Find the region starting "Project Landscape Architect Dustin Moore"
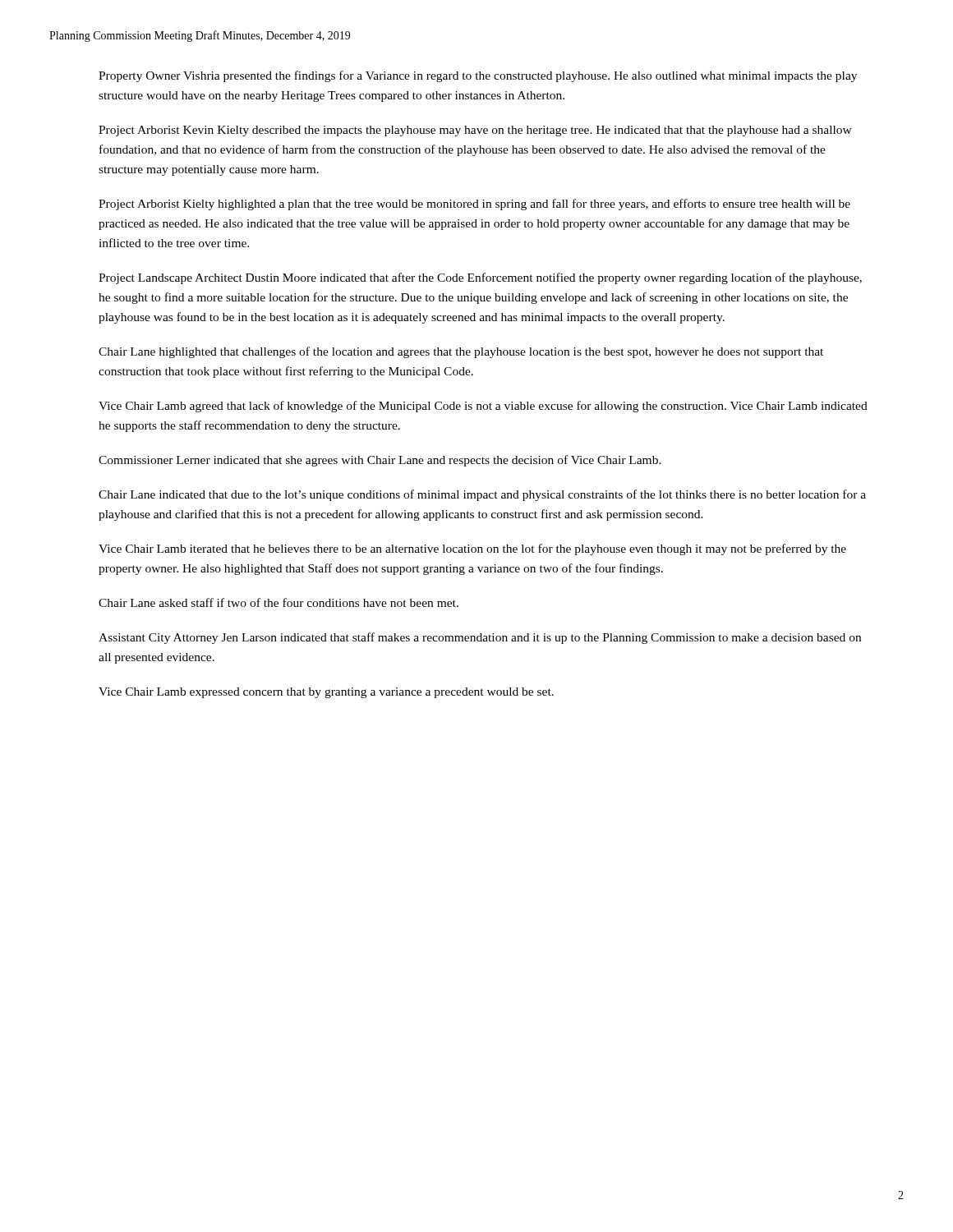Image resolution: width=953 pixels, height=1232 pixels. click(480, 297)
